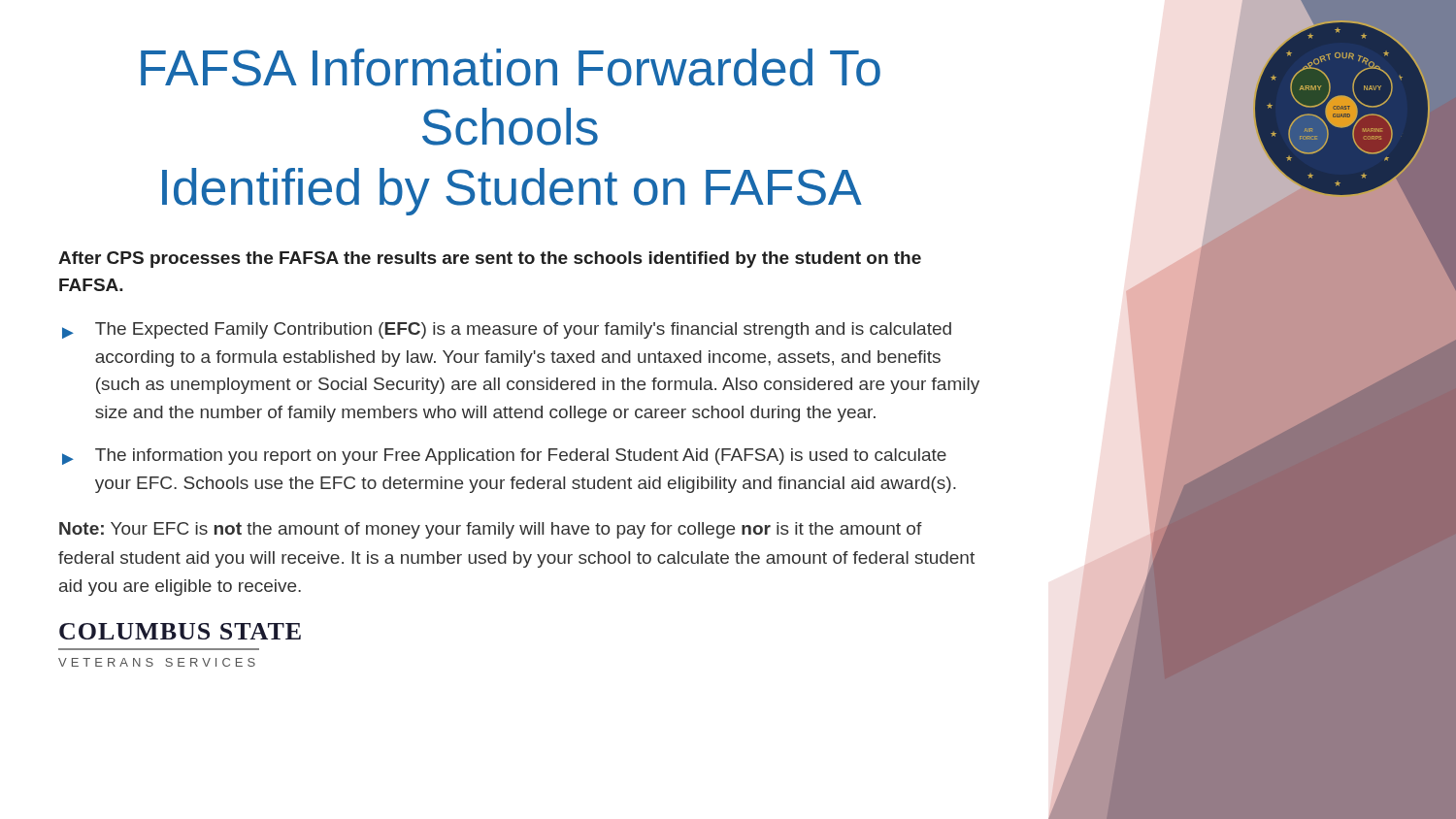Screen dimensions: 819x1456
Task: Find the list item that reads "► The information you report on"
Action: 519,469
